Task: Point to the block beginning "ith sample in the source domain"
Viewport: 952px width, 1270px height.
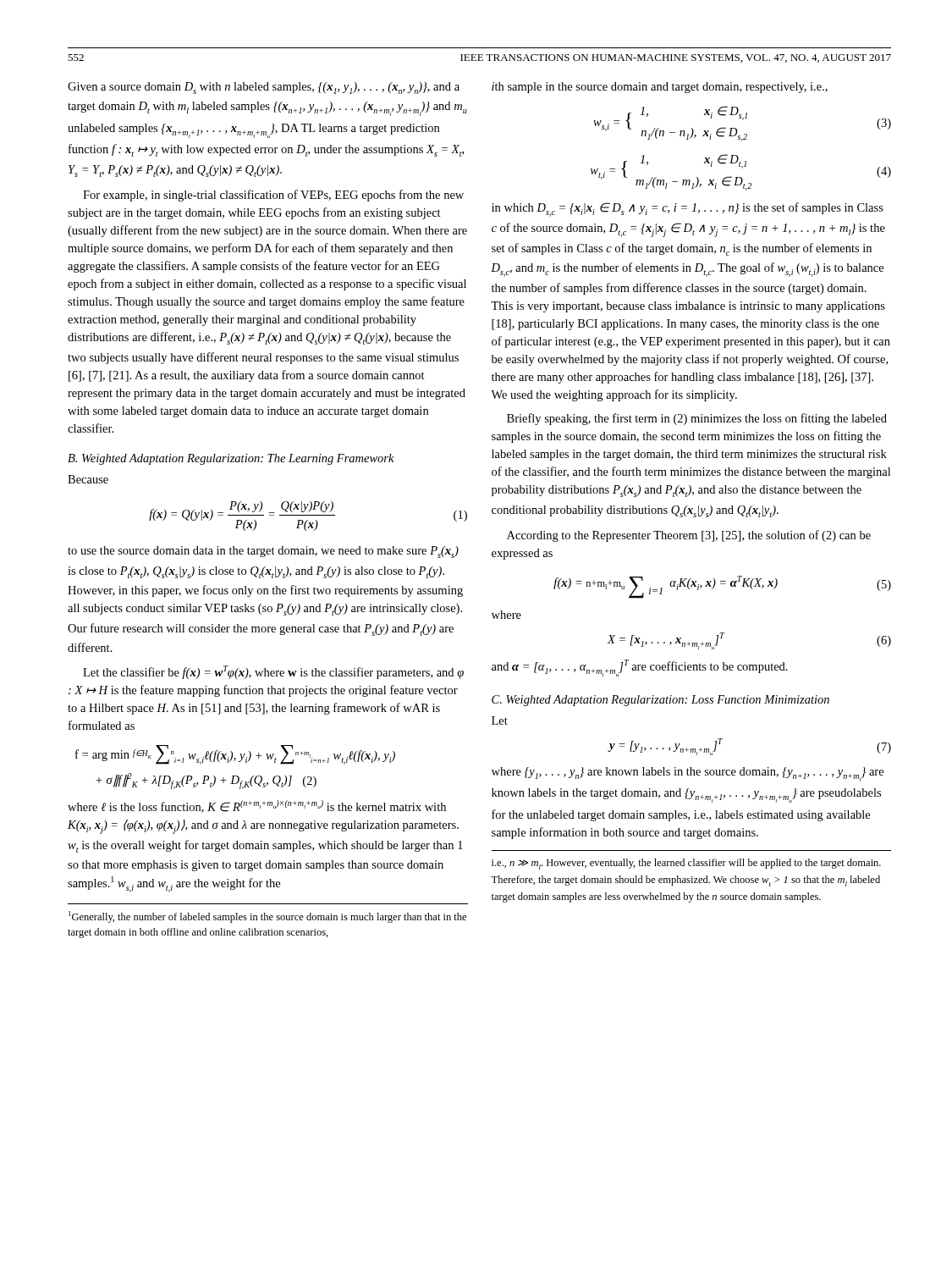Action: pos(691,87)
